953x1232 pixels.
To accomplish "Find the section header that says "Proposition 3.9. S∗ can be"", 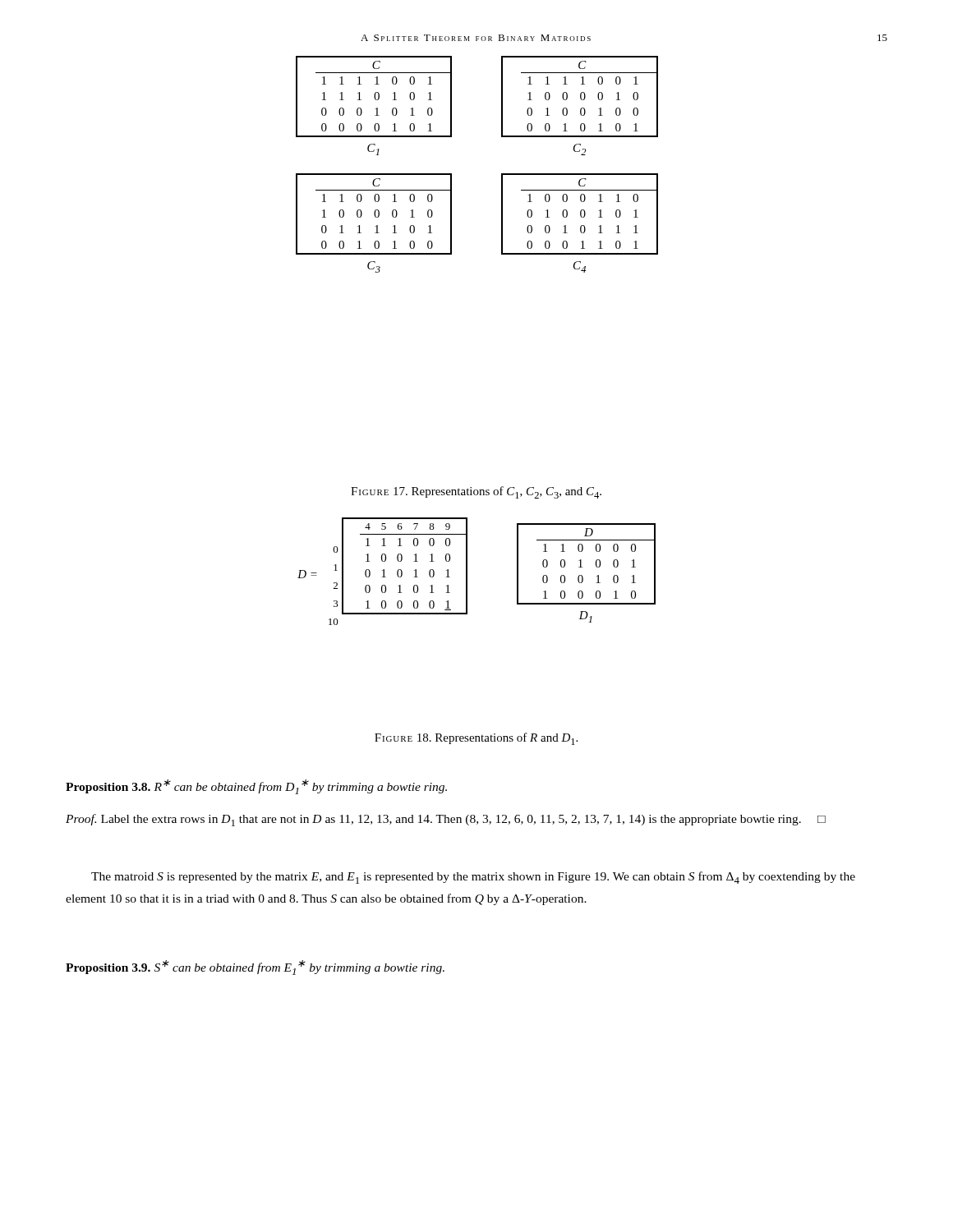I will pos(256,967).
